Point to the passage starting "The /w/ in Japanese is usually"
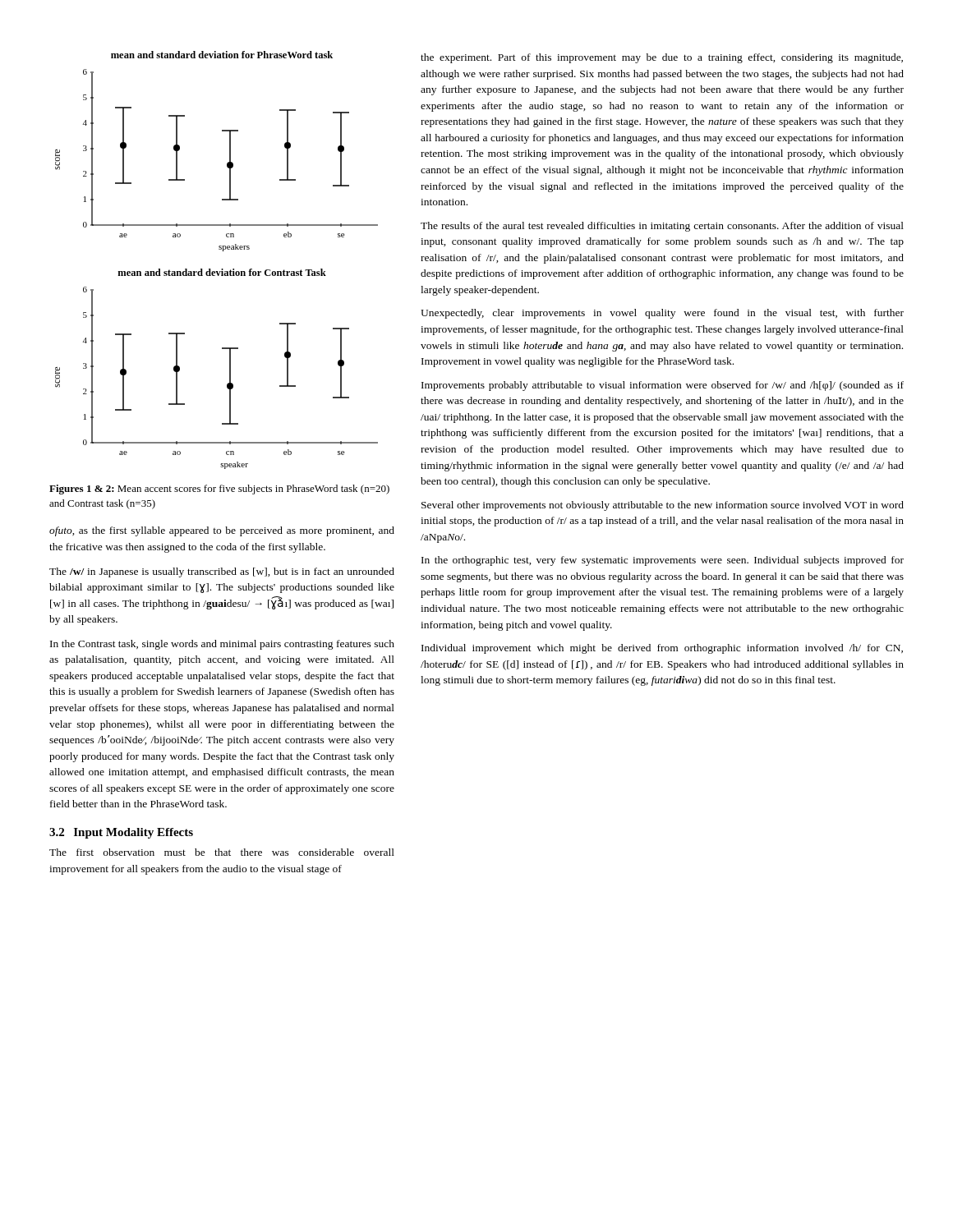The width and height of the screenshot is (953, 1232). (222, 595)
